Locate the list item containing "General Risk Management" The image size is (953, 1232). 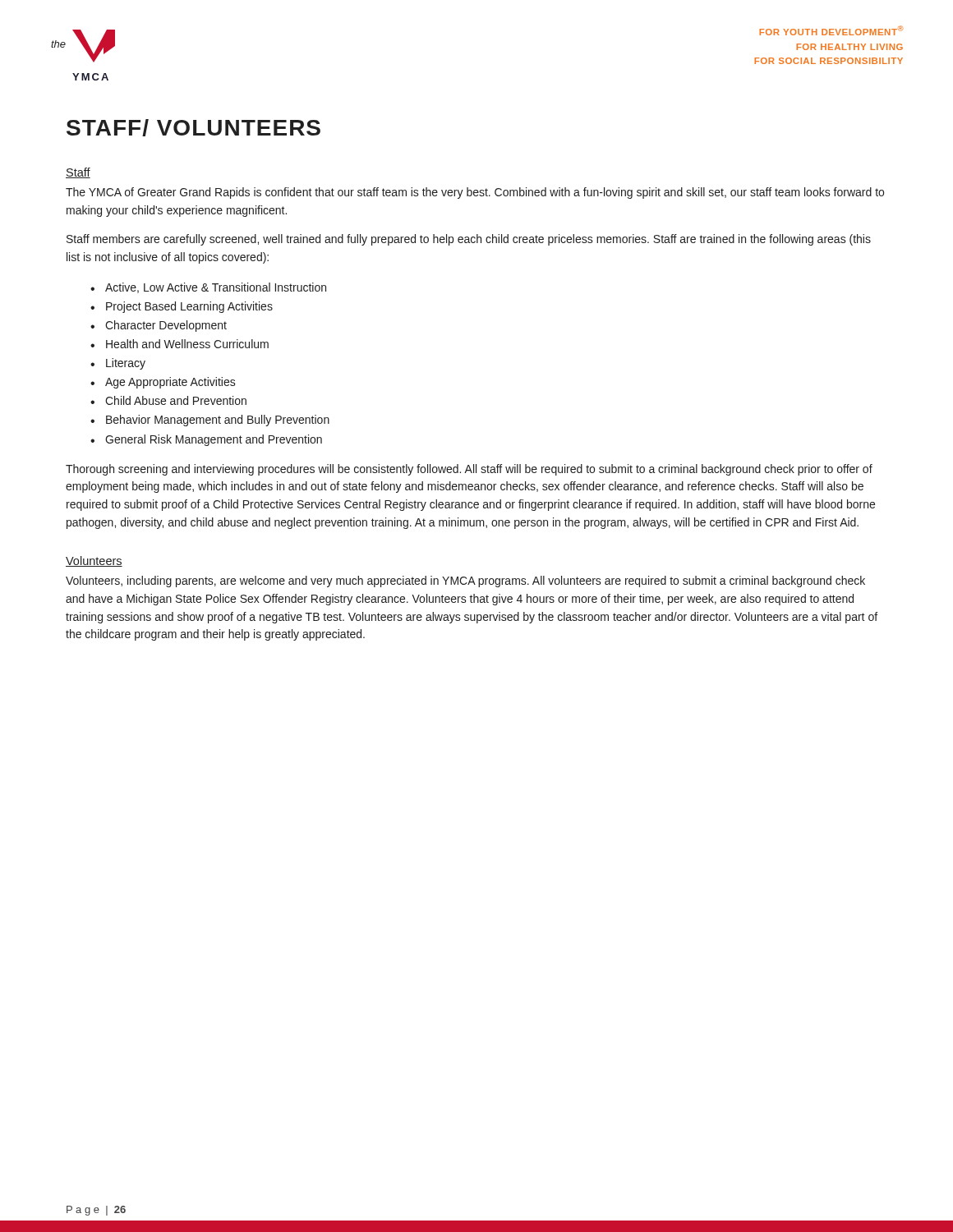(x=214, y=439)
